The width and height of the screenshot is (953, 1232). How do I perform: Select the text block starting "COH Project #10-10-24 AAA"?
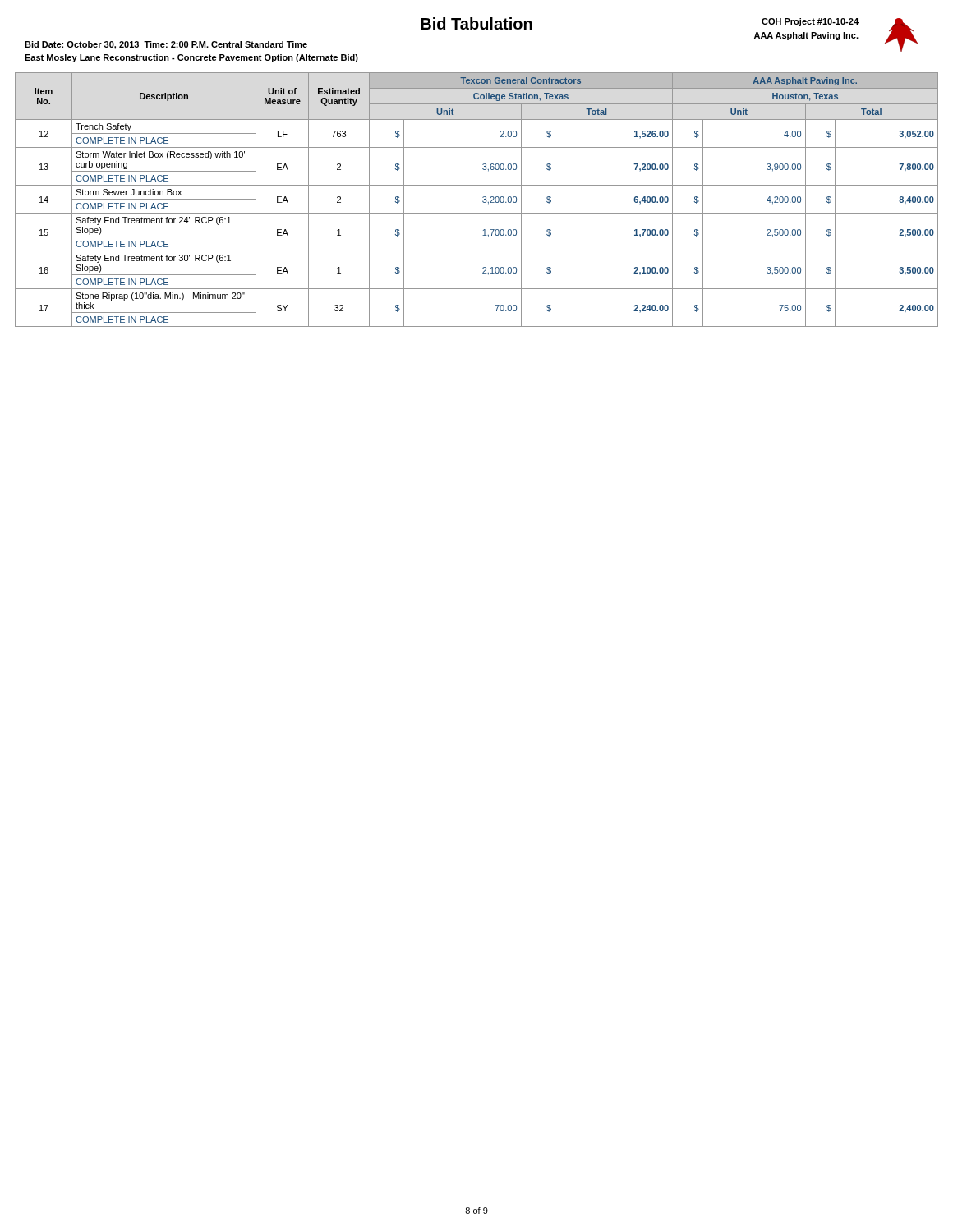806,28
